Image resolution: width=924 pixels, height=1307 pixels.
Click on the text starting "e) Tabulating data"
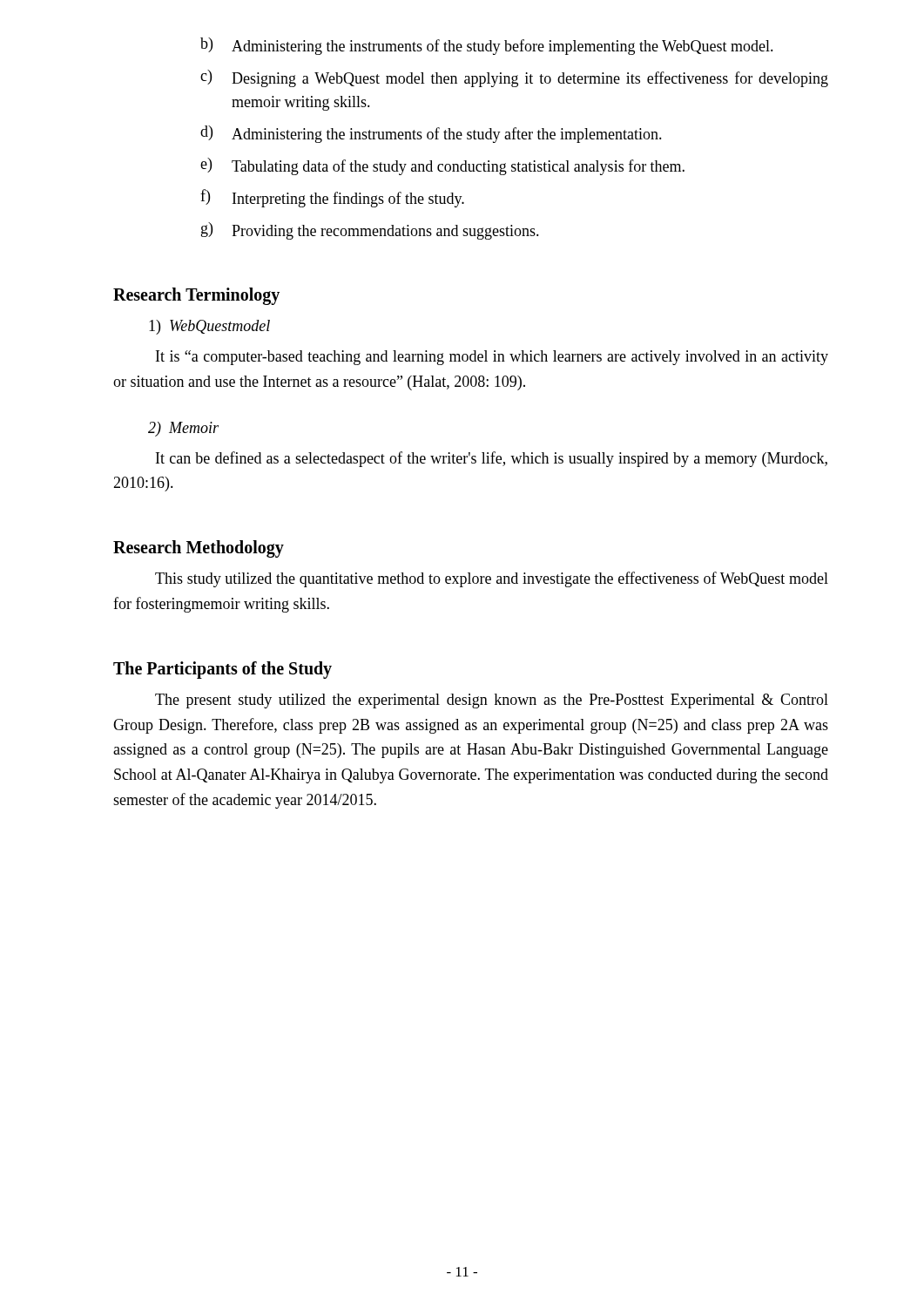pyautogui.click(x=514, y=167)
